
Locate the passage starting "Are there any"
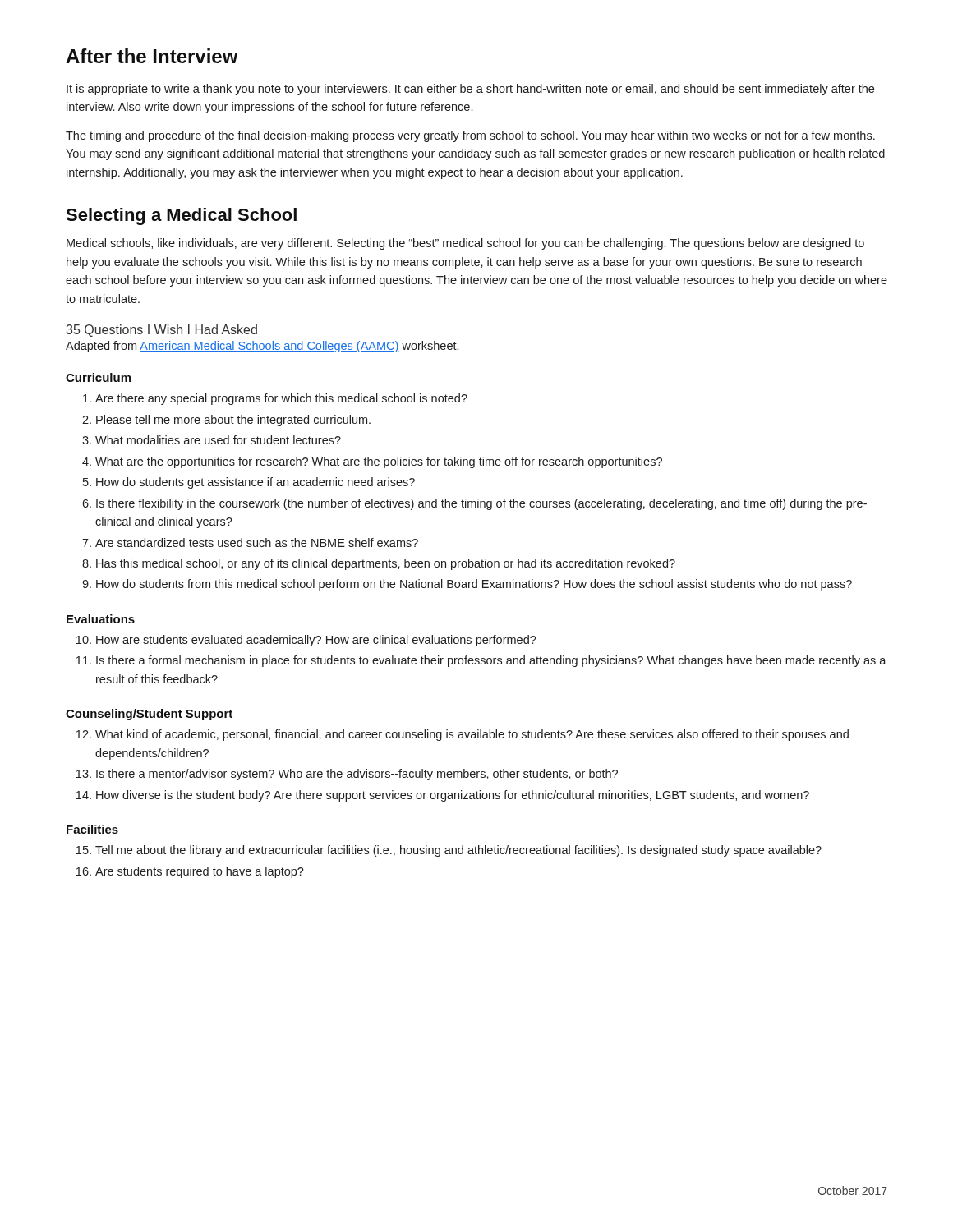(x=281, y=399)
